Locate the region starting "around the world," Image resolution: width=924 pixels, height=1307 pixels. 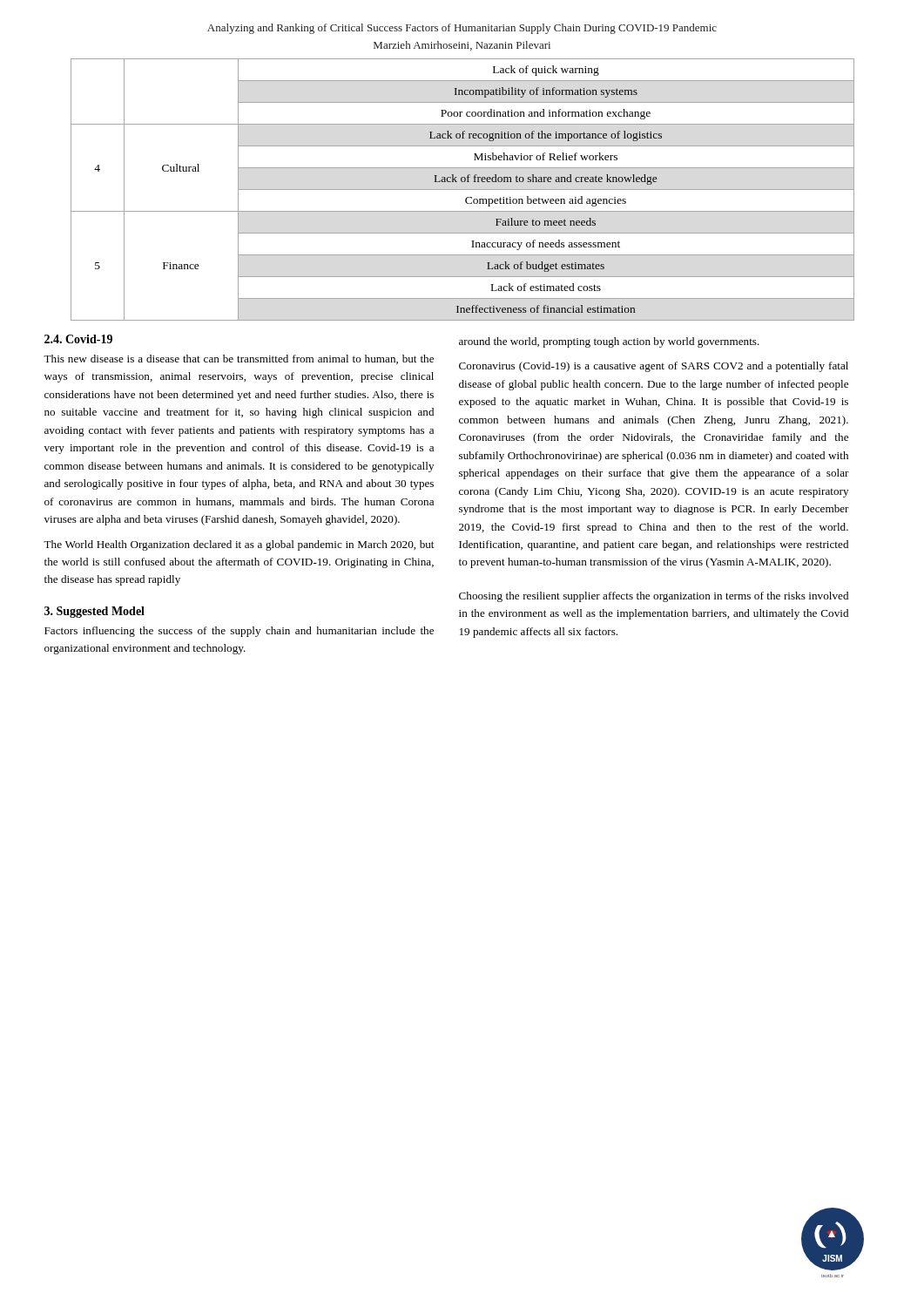tap(609, 341)
